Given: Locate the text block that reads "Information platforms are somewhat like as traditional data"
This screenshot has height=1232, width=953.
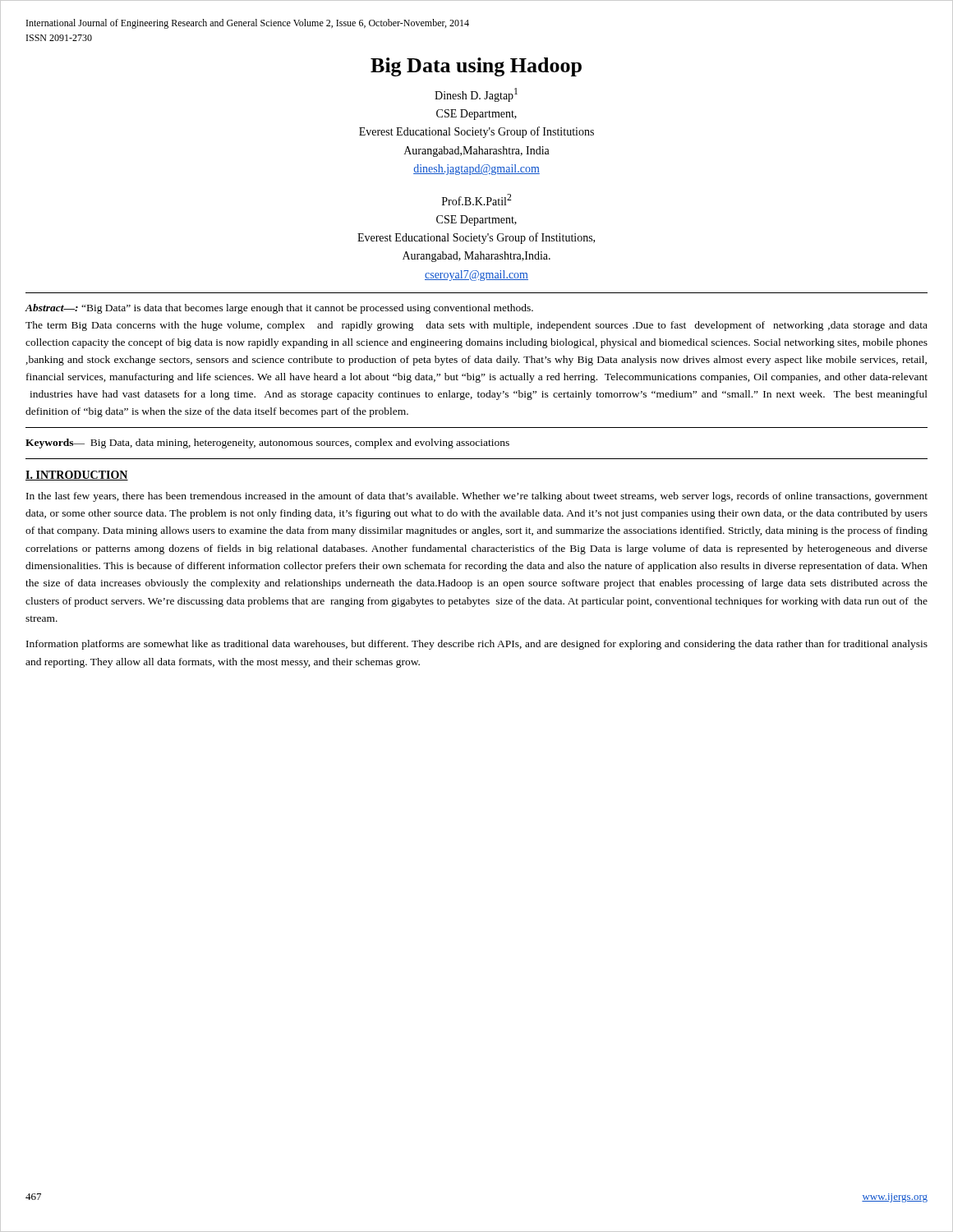Looking at the screenshot, I should [x=476, y=652].
